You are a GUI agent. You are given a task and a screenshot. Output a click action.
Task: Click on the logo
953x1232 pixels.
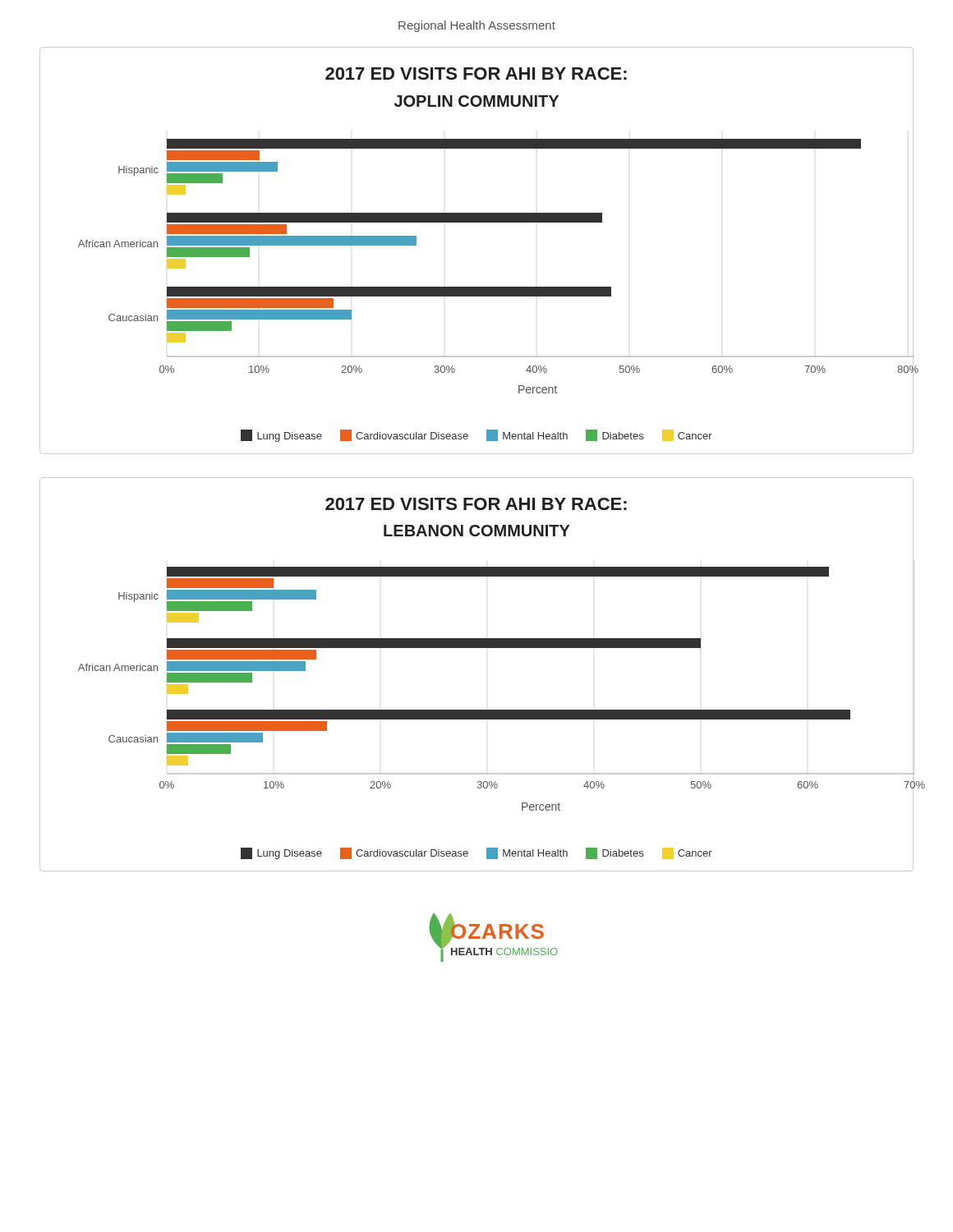coord(476,935)
